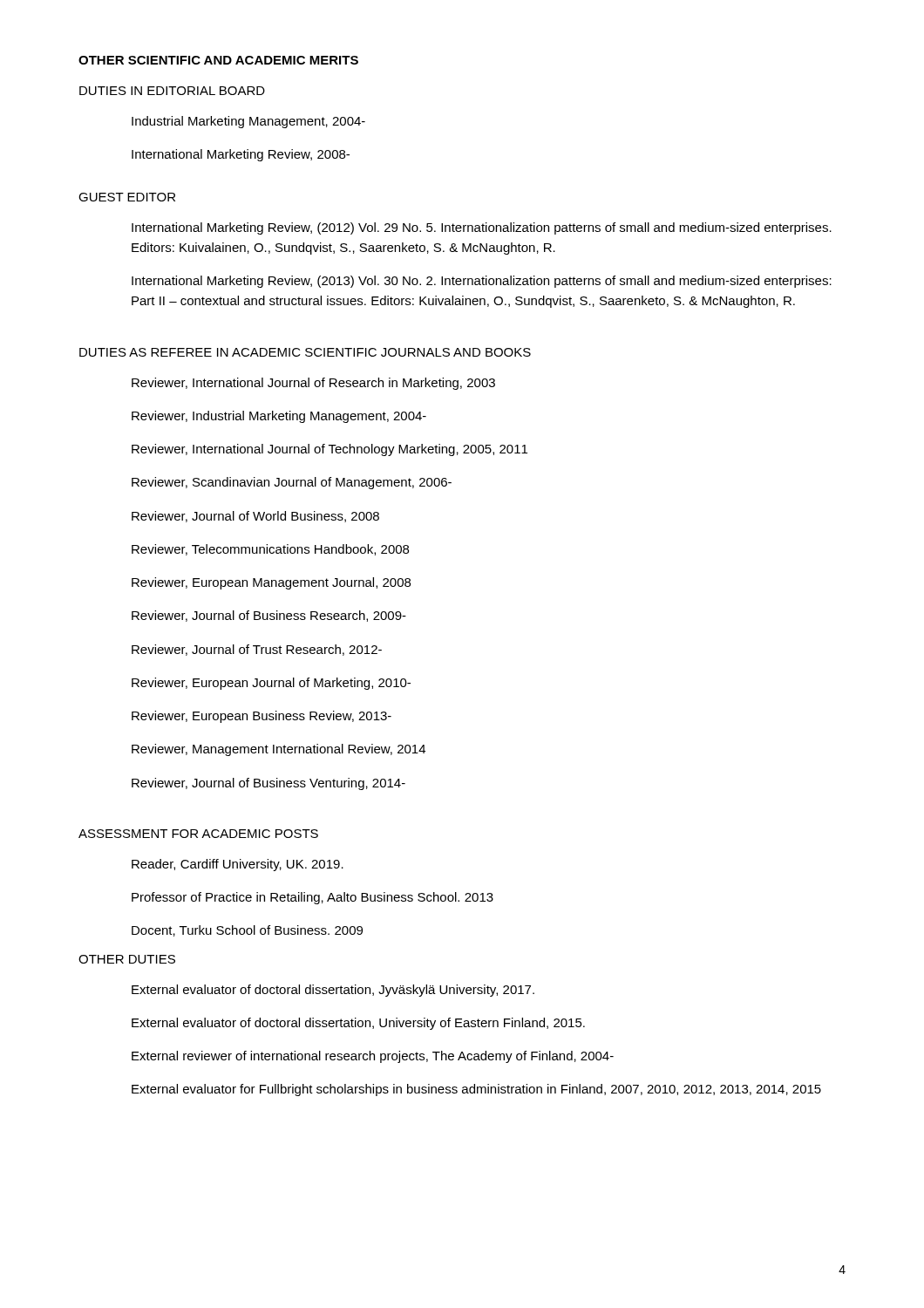
Task: Point to the passage starting "External evaluator of doctoral dissertation, University of"
Action: point(488,1022)
